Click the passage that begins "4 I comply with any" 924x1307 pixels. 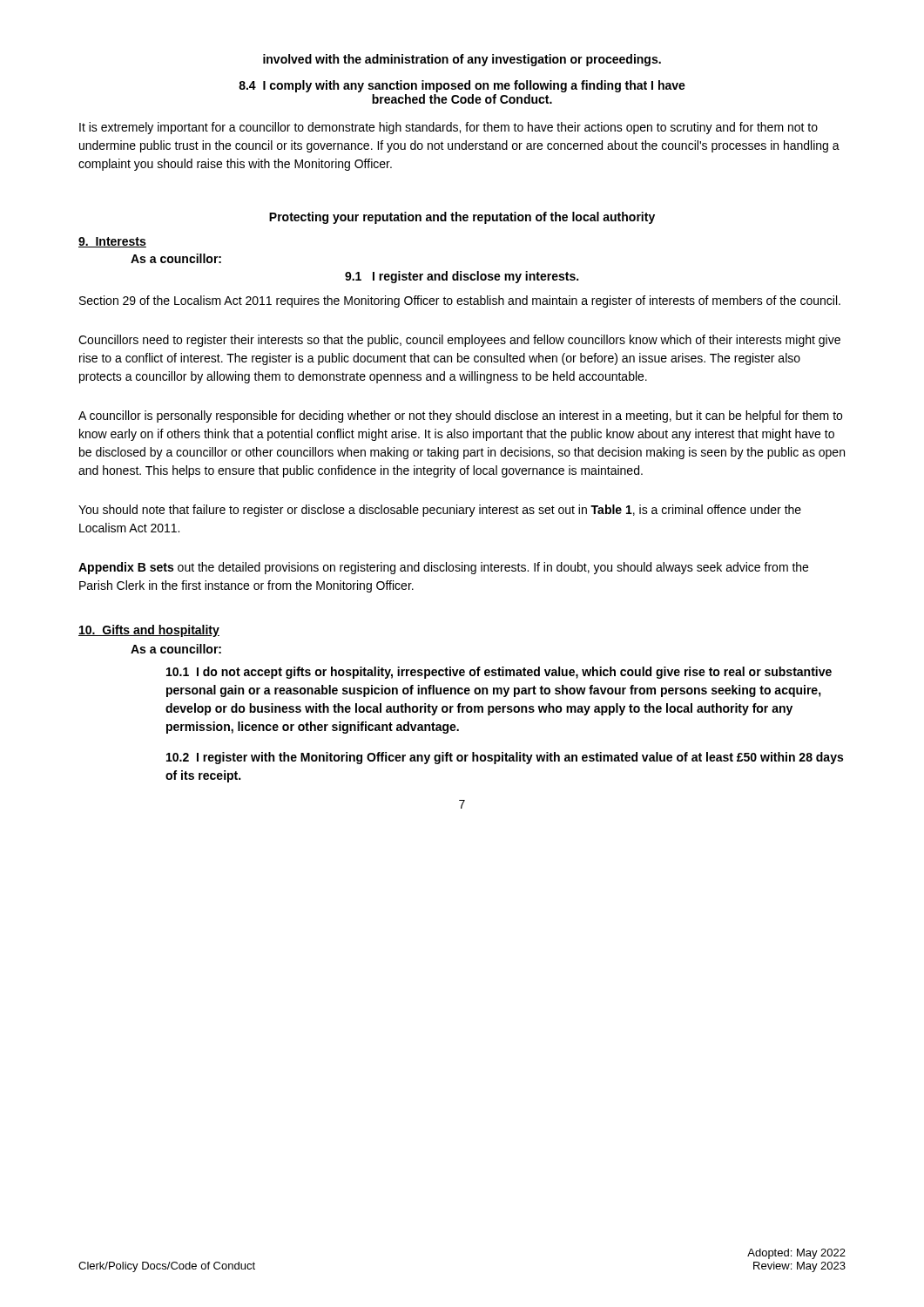click(x=462, y=92)
